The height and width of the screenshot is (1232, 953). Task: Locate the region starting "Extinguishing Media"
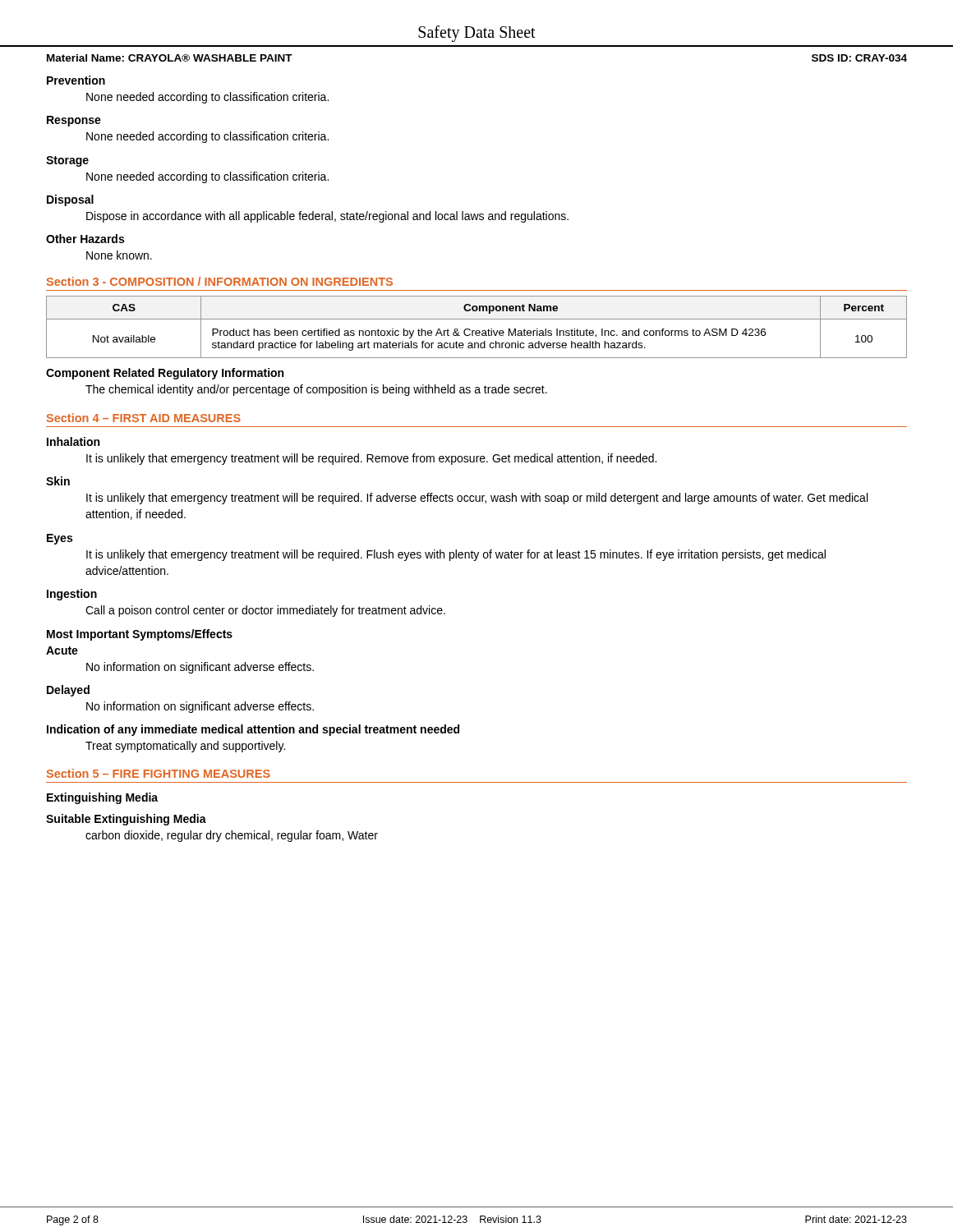[102, 798]
